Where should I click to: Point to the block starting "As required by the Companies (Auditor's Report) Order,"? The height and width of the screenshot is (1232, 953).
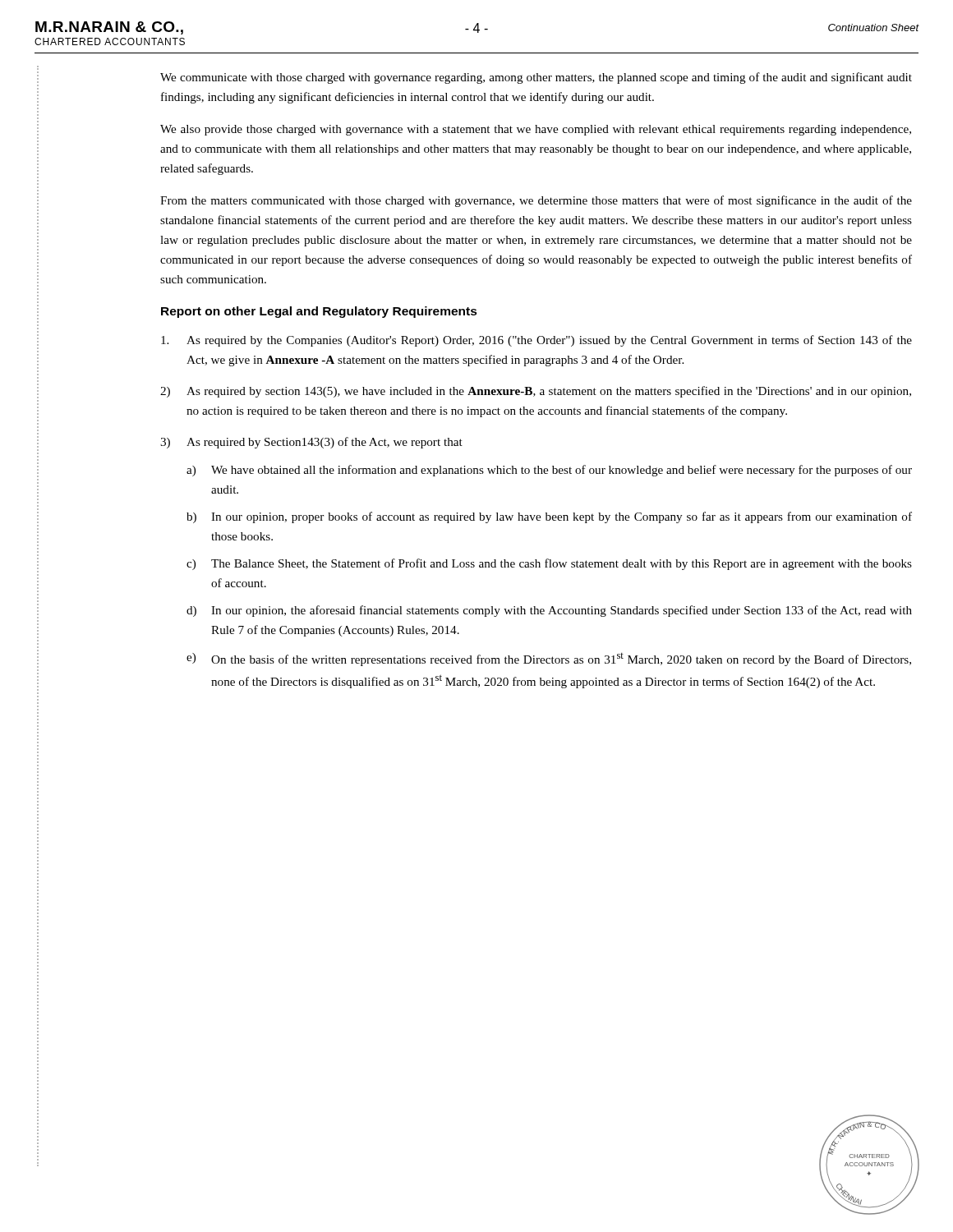click(536, 350)
